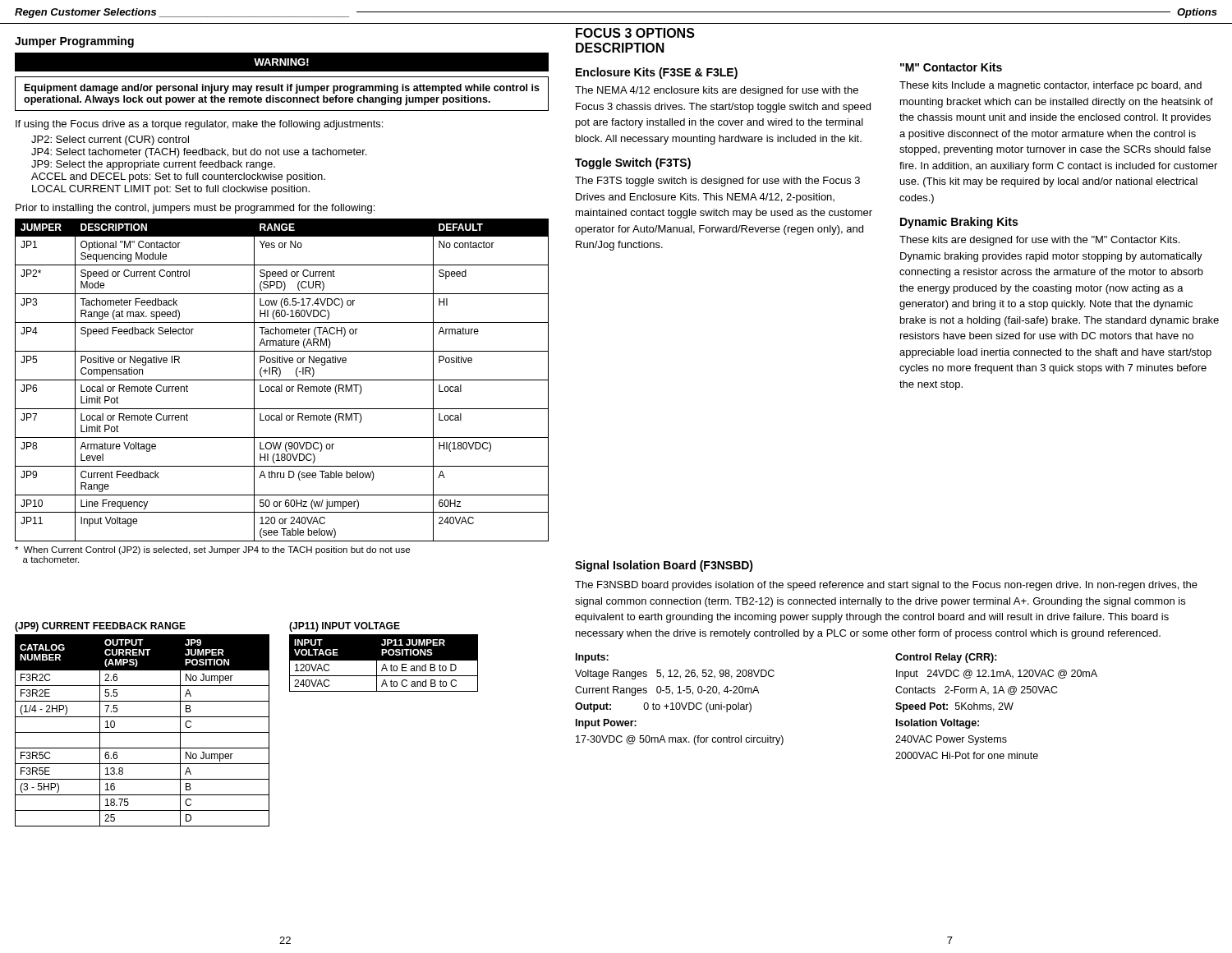The height and width of the screenshot is (953, 1232).
Task: Point to the passage starting "FOCUS 3 OPTIONSDESCRIPTION"
Action: coord(635,41)
